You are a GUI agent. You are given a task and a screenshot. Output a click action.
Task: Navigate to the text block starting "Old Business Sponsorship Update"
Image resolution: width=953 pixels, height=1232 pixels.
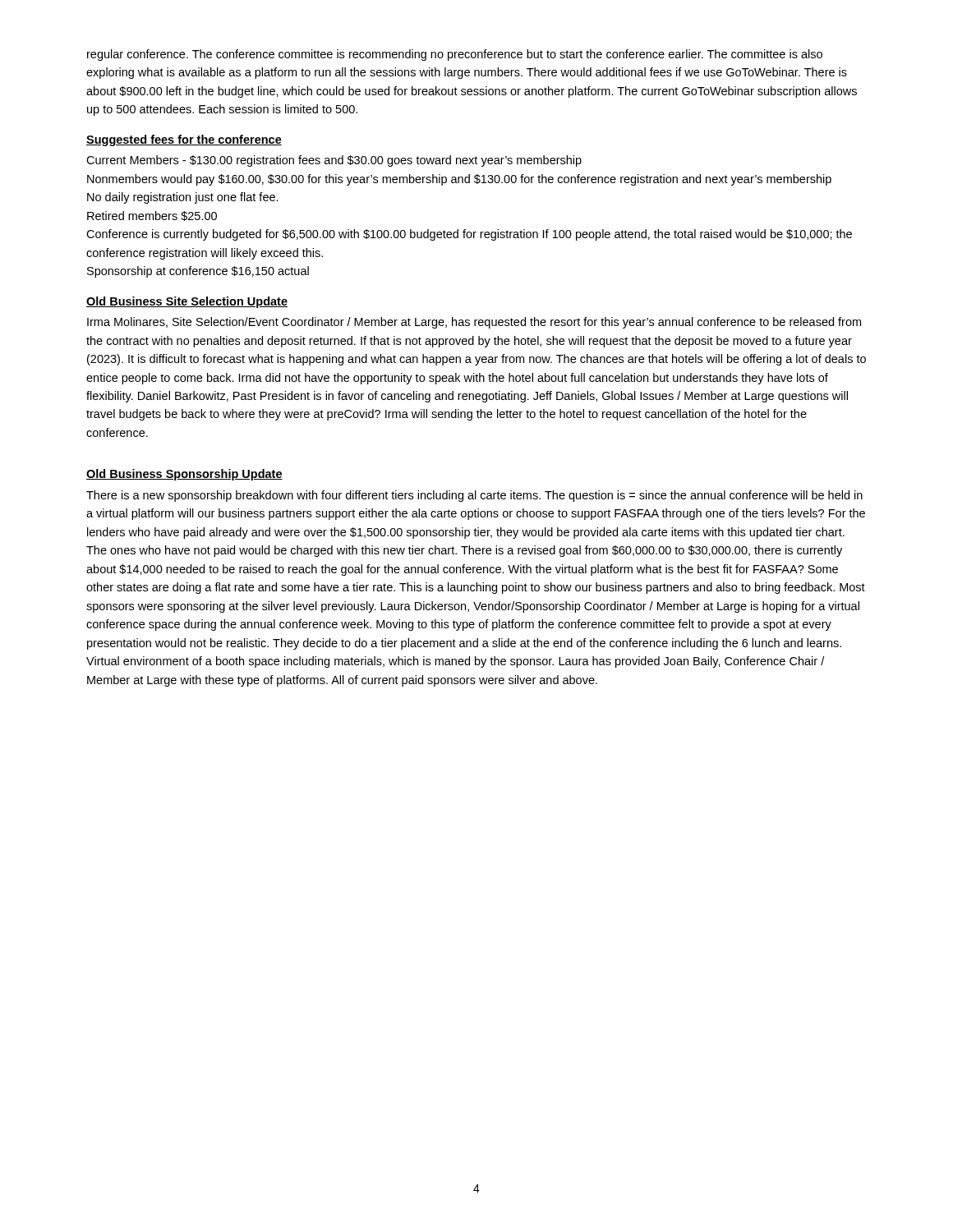(x=184, y=475)
